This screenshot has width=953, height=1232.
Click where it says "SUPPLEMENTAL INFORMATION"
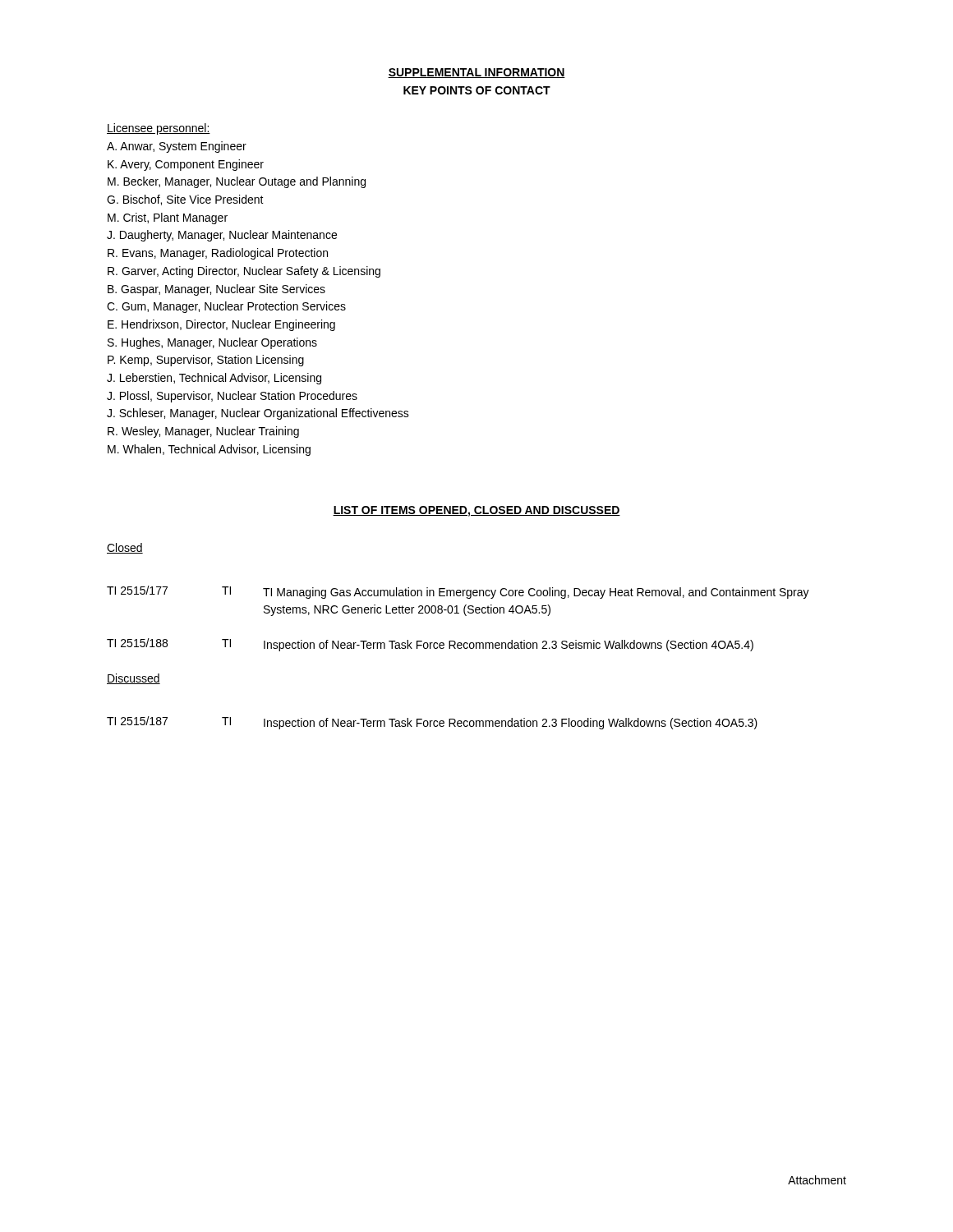476,72
